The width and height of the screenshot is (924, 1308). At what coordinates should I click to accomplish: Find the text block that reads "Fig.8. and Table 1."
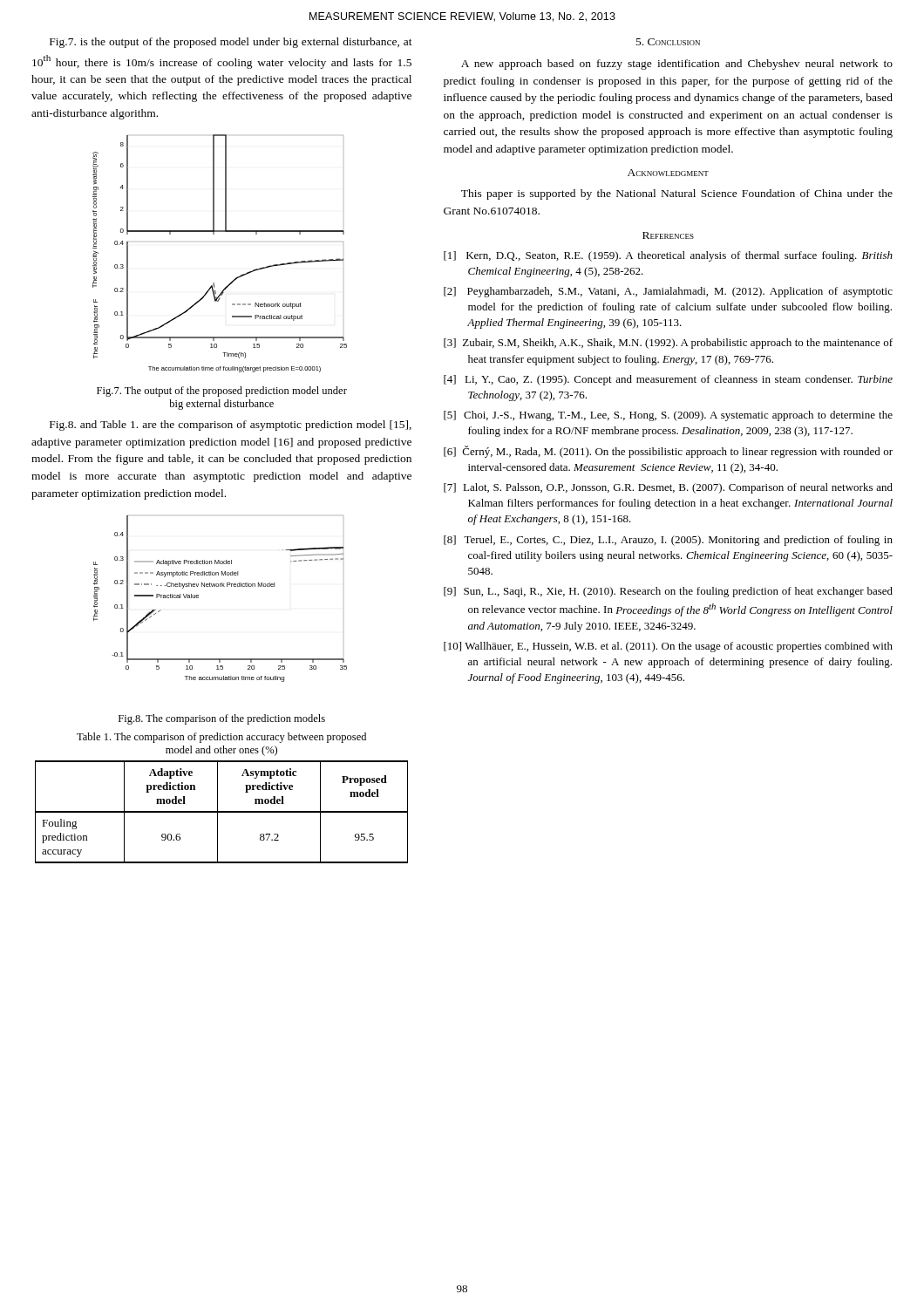click(222, 459)
